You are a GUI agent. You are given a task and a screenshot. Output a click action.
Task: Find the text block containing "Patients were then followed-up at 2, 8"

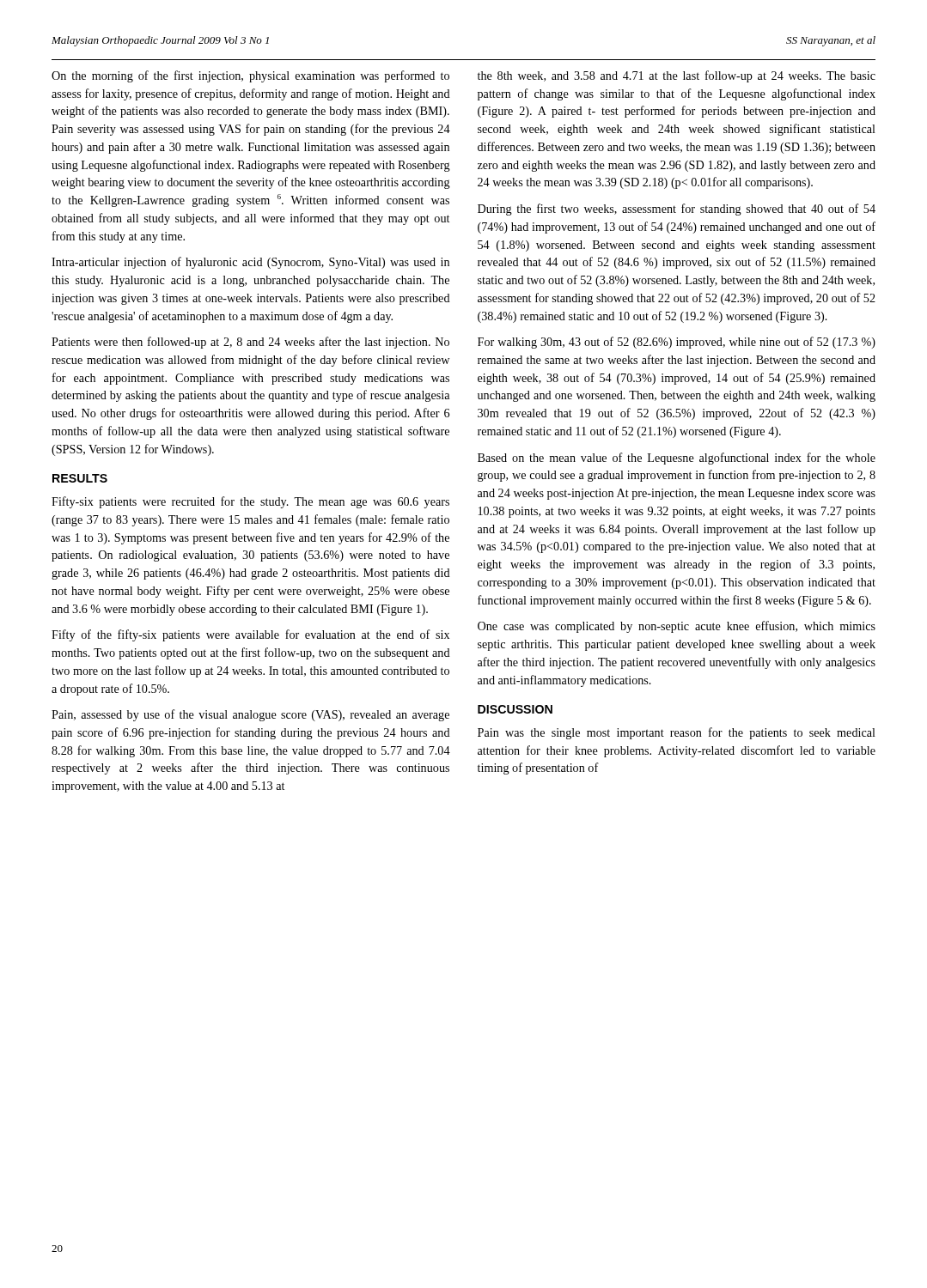(251, 396)
